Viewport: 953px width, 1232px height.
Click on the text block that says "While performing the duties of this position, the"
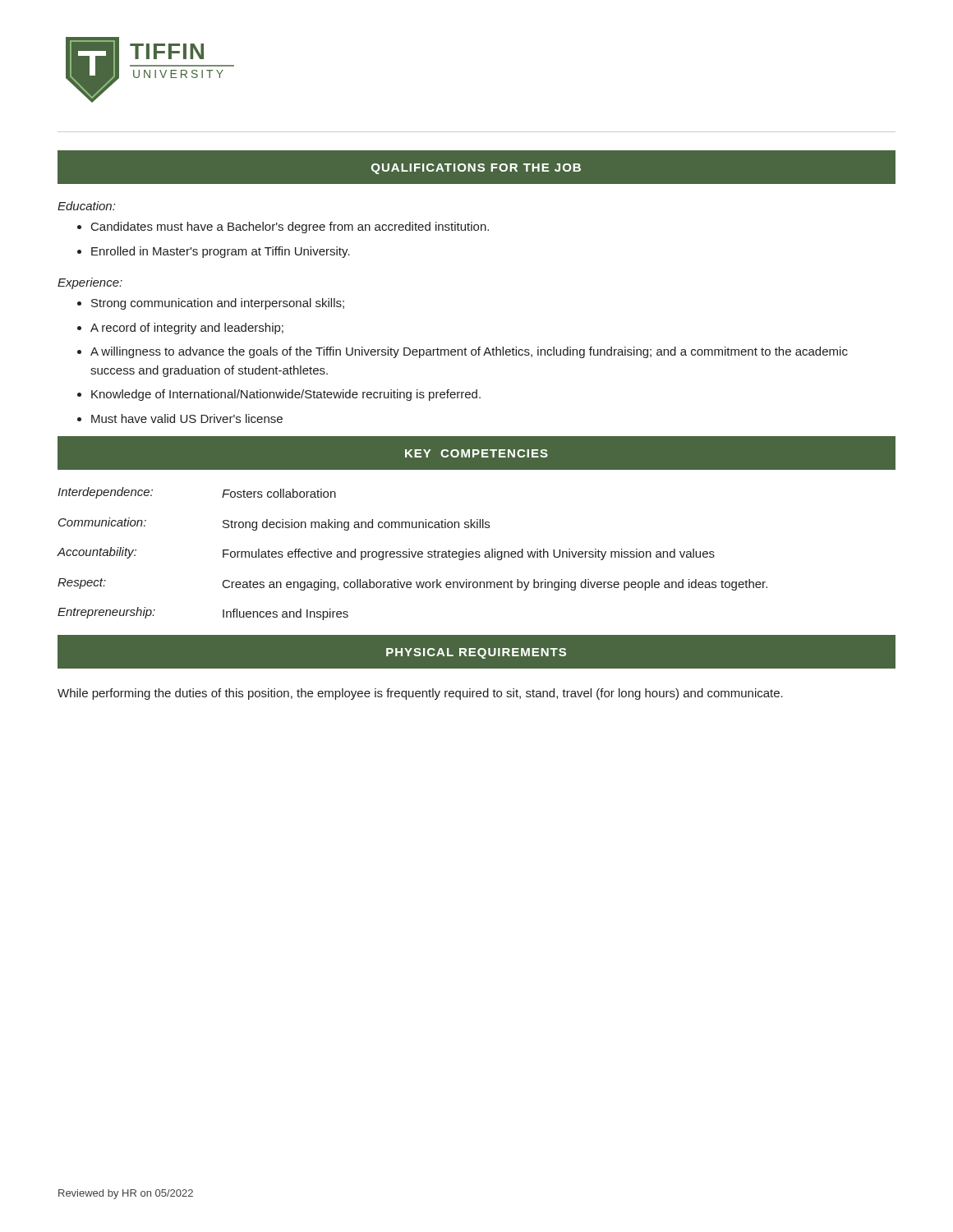(x=421, y=692)
